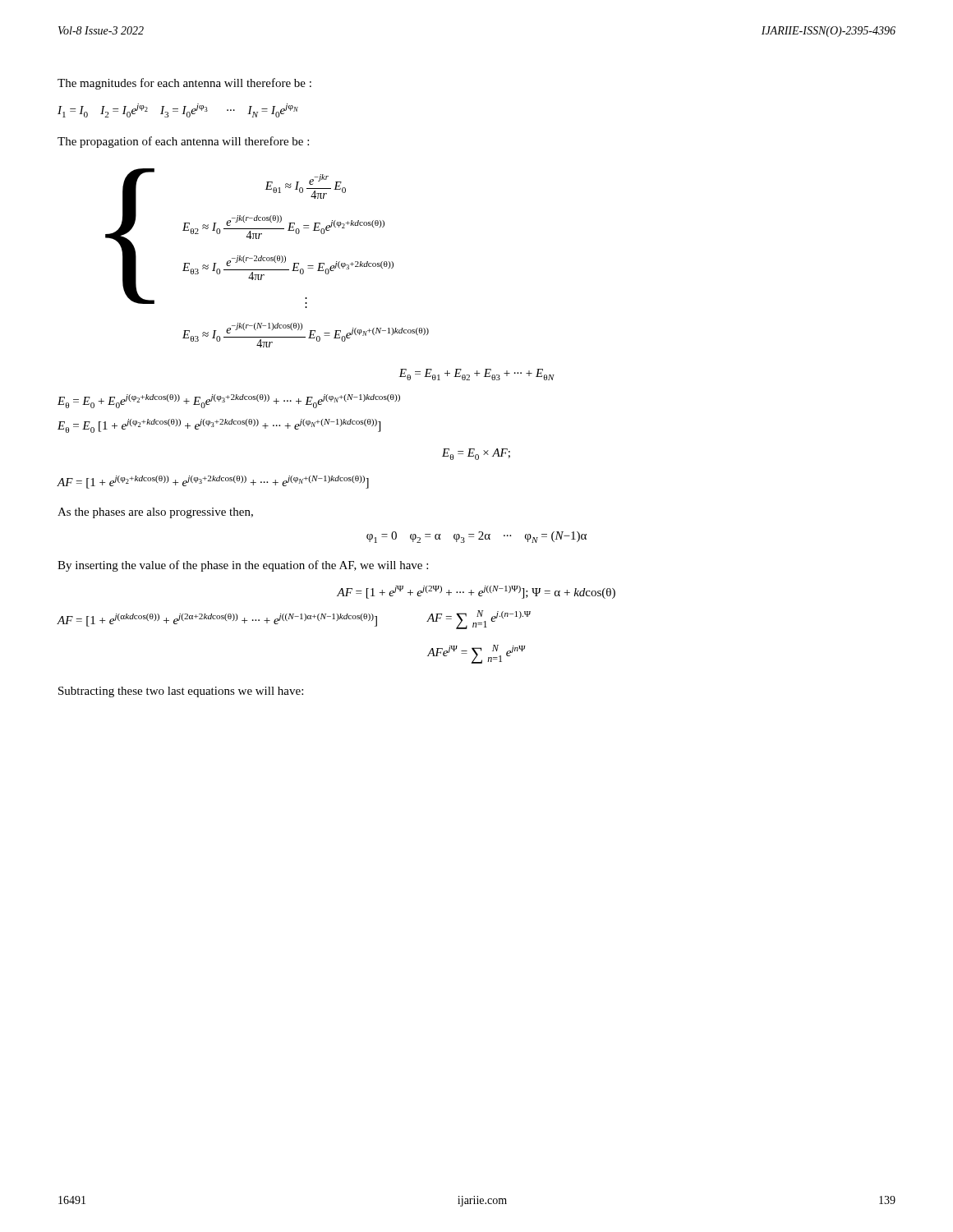The height and width of the screenshot is (1232, 953).
Task: Click on the region starting "{ Eθ1 ≈"
Action: [249, 236]
